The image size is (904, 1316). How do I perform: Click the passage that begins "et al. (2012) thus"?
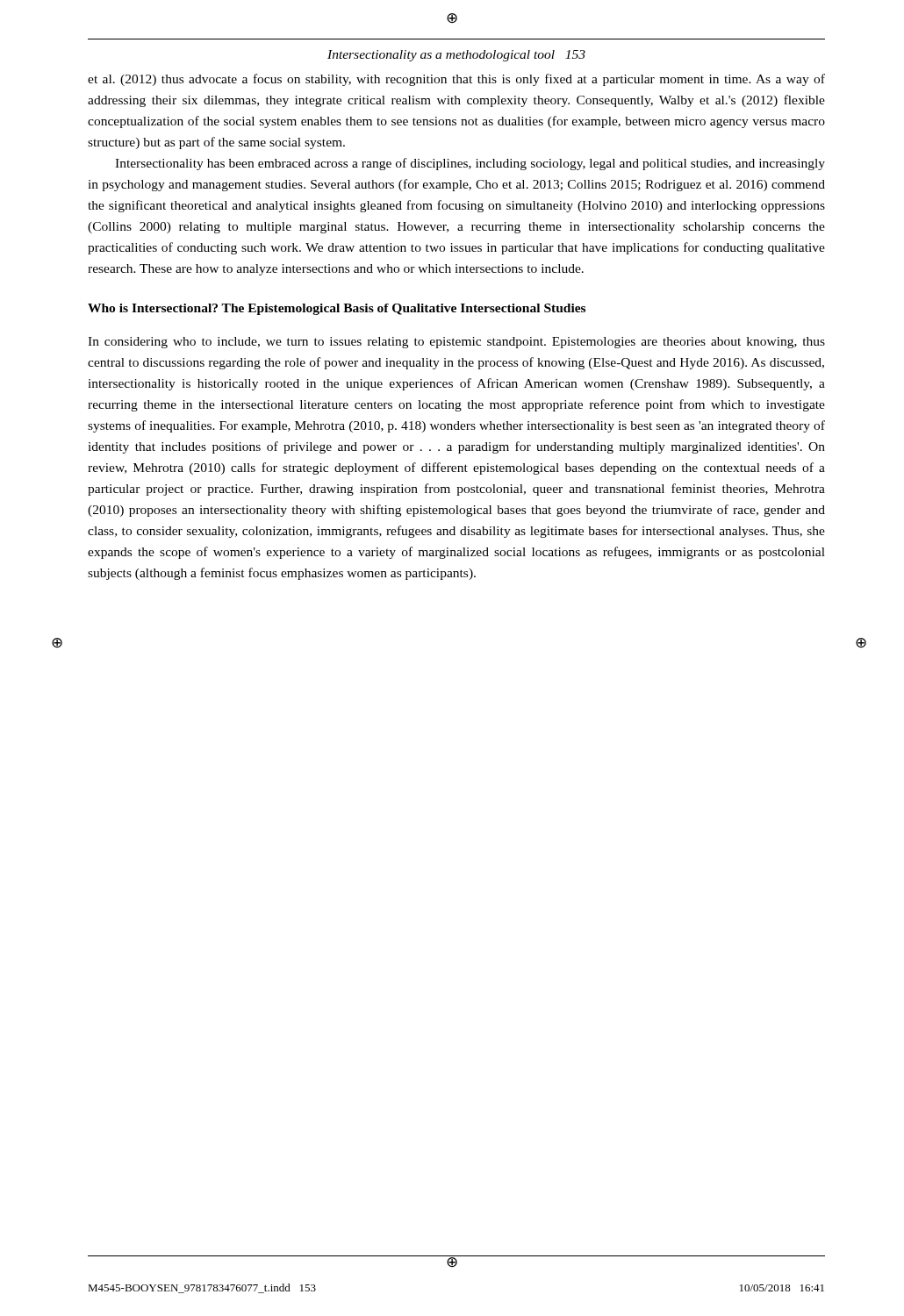[x=456, y=111]
